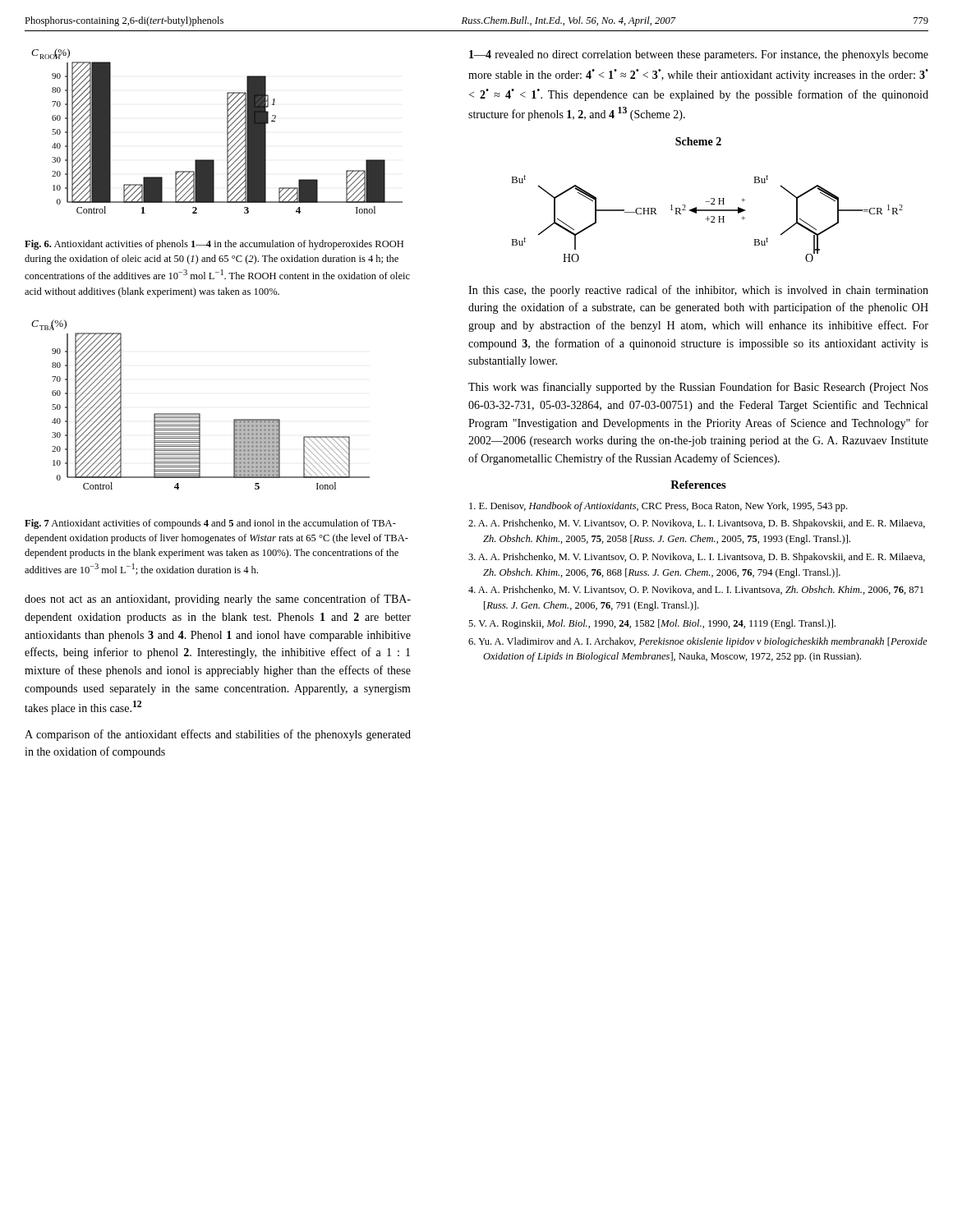The image size is (953, 1232).
Task: Select the schematic
Action: (698, 212)
